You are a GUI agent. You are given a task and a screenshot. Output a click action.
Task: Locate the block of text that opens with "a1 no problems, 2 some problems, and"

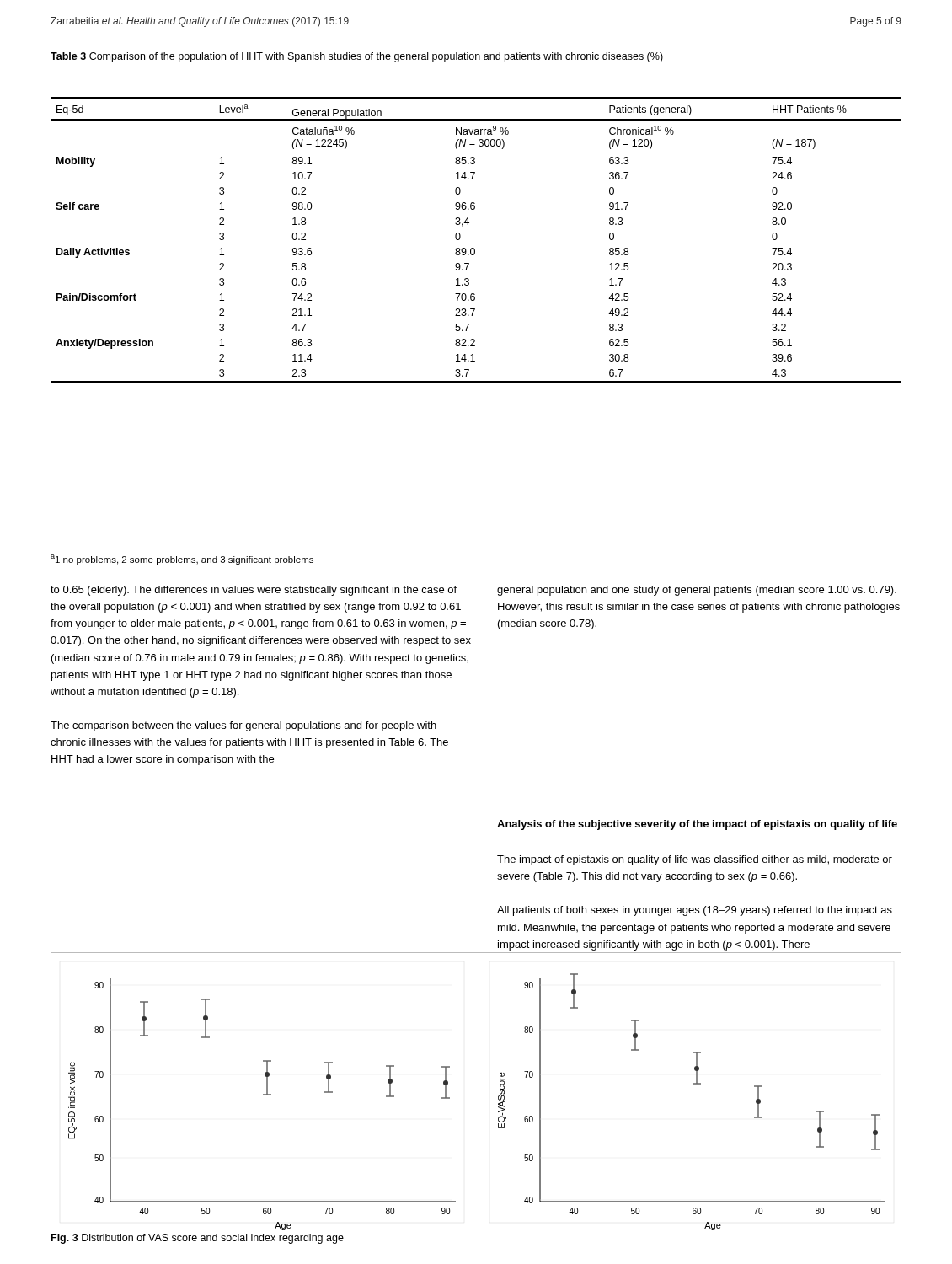[x=182, y=558]
